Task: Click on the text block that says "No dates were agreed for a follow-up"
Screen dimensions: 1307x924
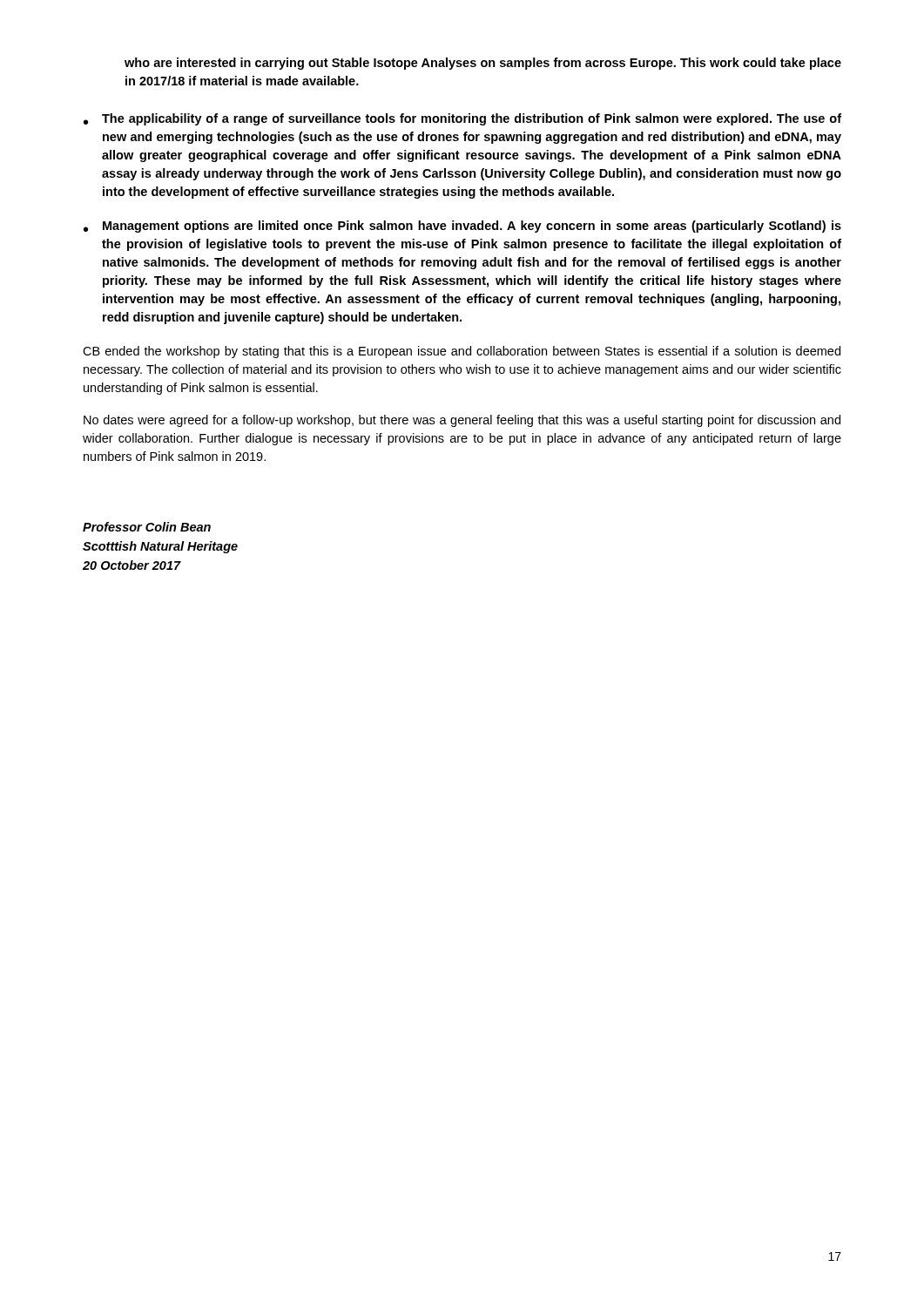Action: coord(462,439)
